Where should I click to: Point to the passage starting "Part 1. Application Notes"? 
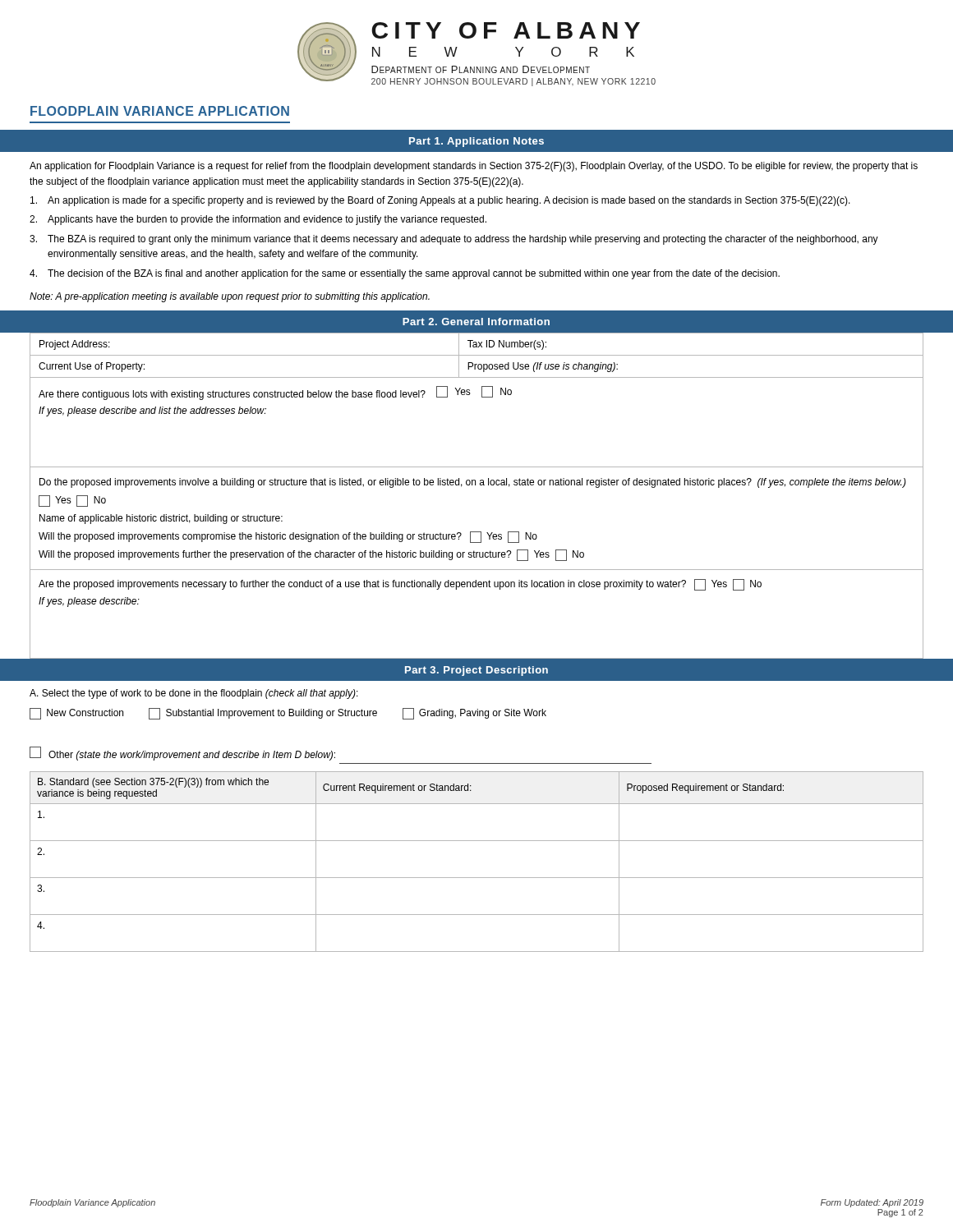[476, 141]
